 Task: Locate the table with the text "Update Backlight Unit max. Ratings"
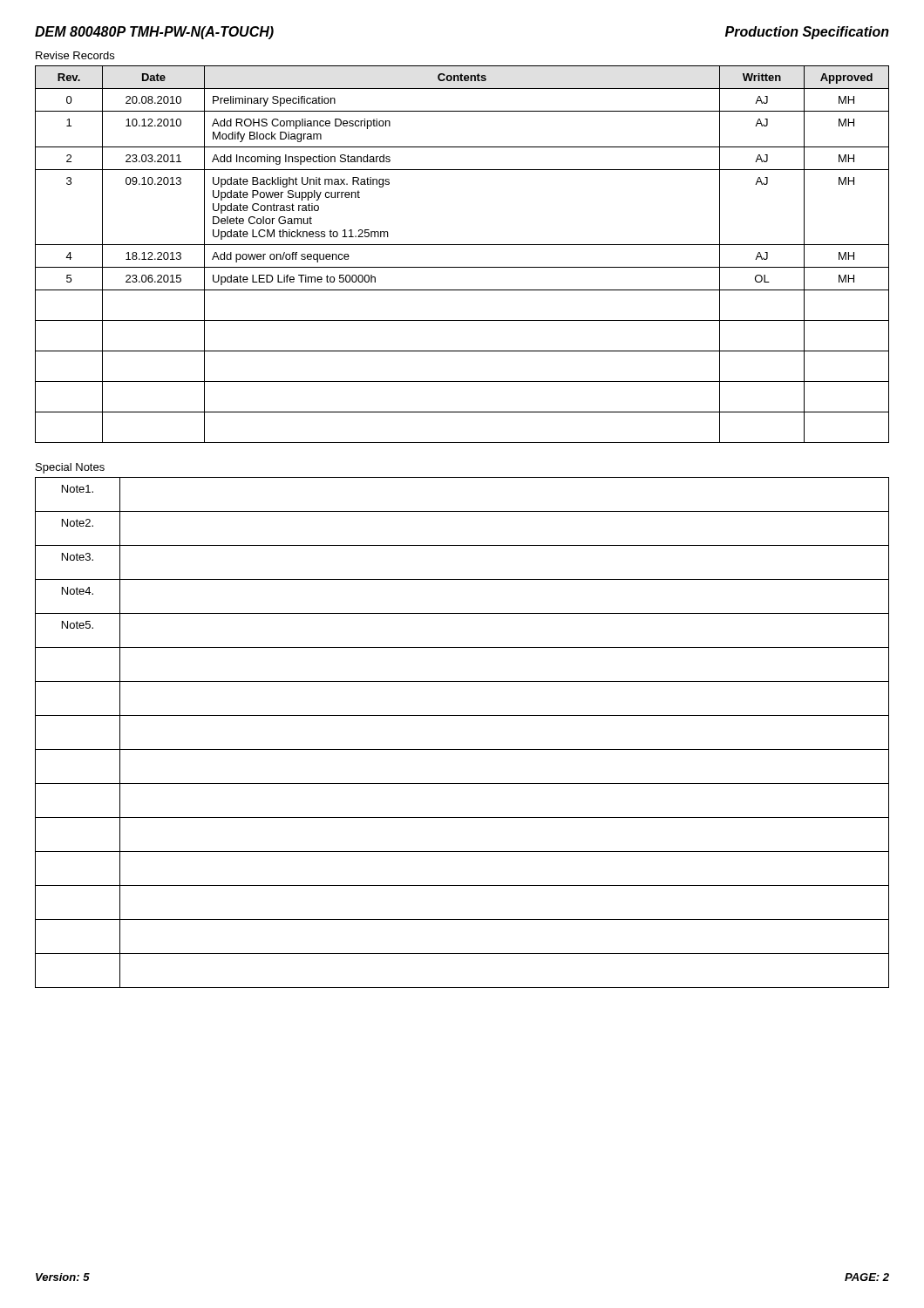tap(462, 254)
